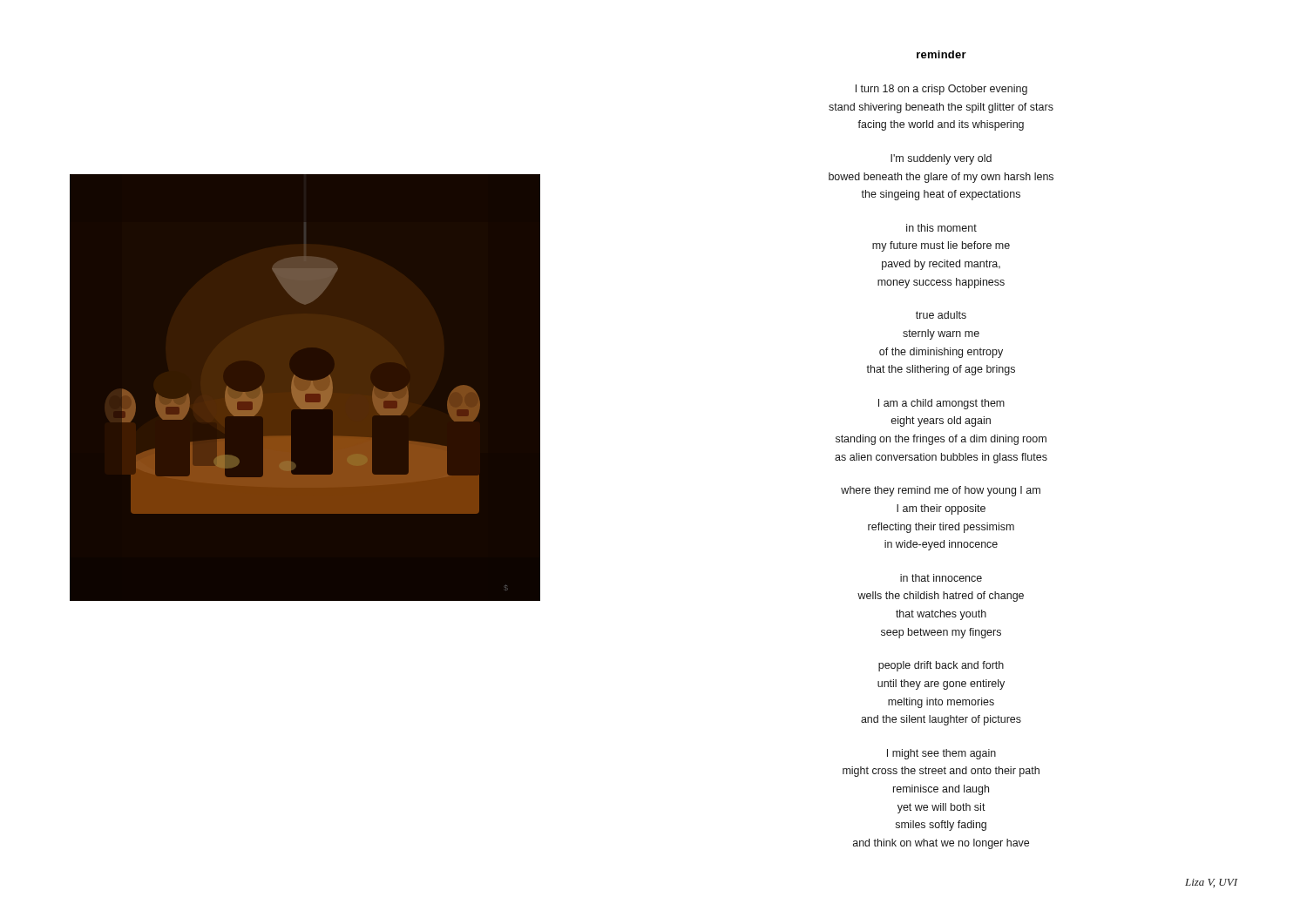
Task: Click on the text block that says "I am a child amongst them eight"
Action: click(x=941, y=430)
